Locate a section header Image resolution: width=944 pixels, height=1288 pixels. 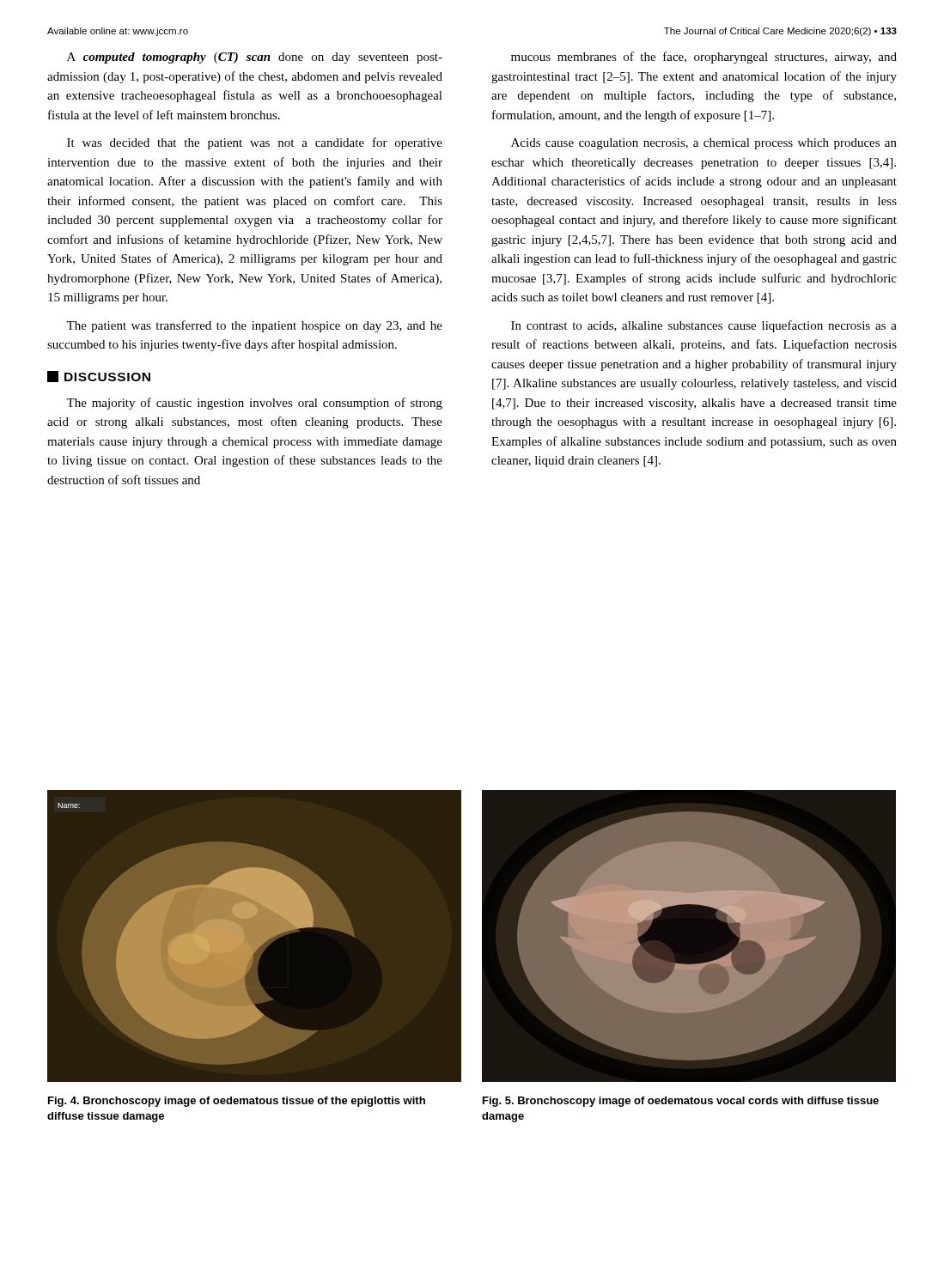tap(99, 376)
